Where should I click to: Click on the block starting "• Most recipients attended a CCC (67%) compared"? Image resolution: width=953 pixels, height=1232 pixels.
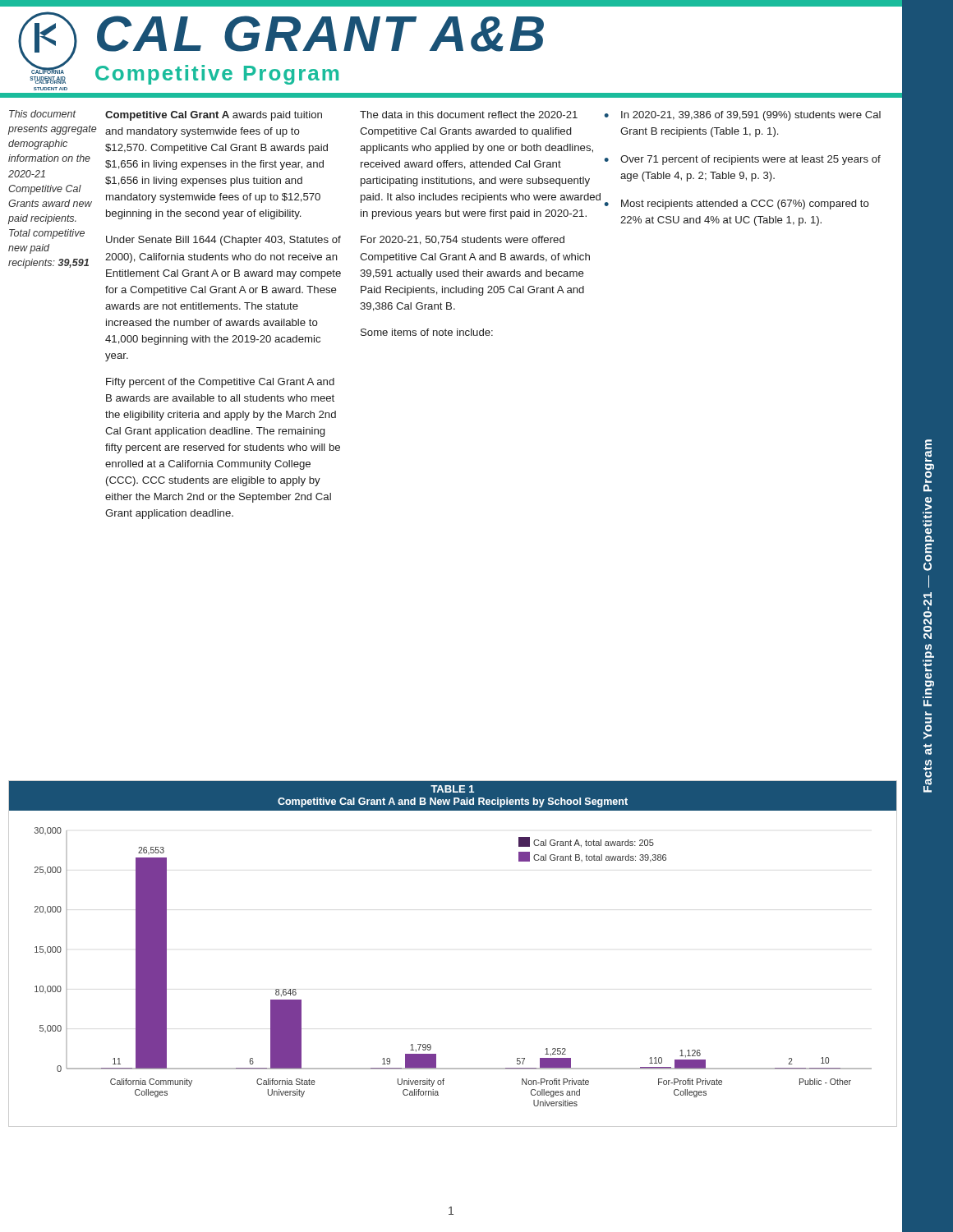click(746, 212)
